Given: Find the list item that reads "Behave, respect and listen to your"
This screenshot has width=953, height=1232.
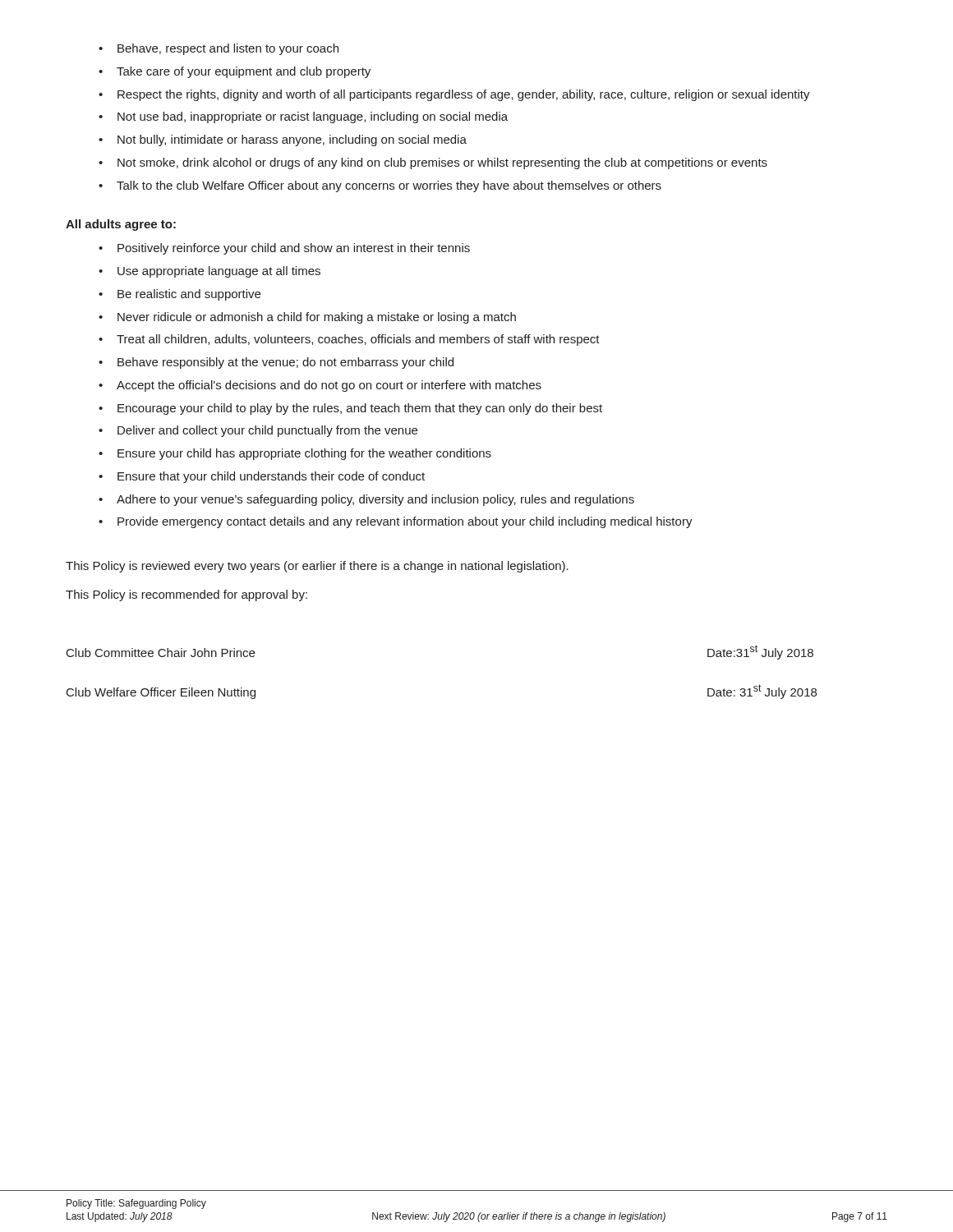Looking at the screenshot, I should 219,49.
